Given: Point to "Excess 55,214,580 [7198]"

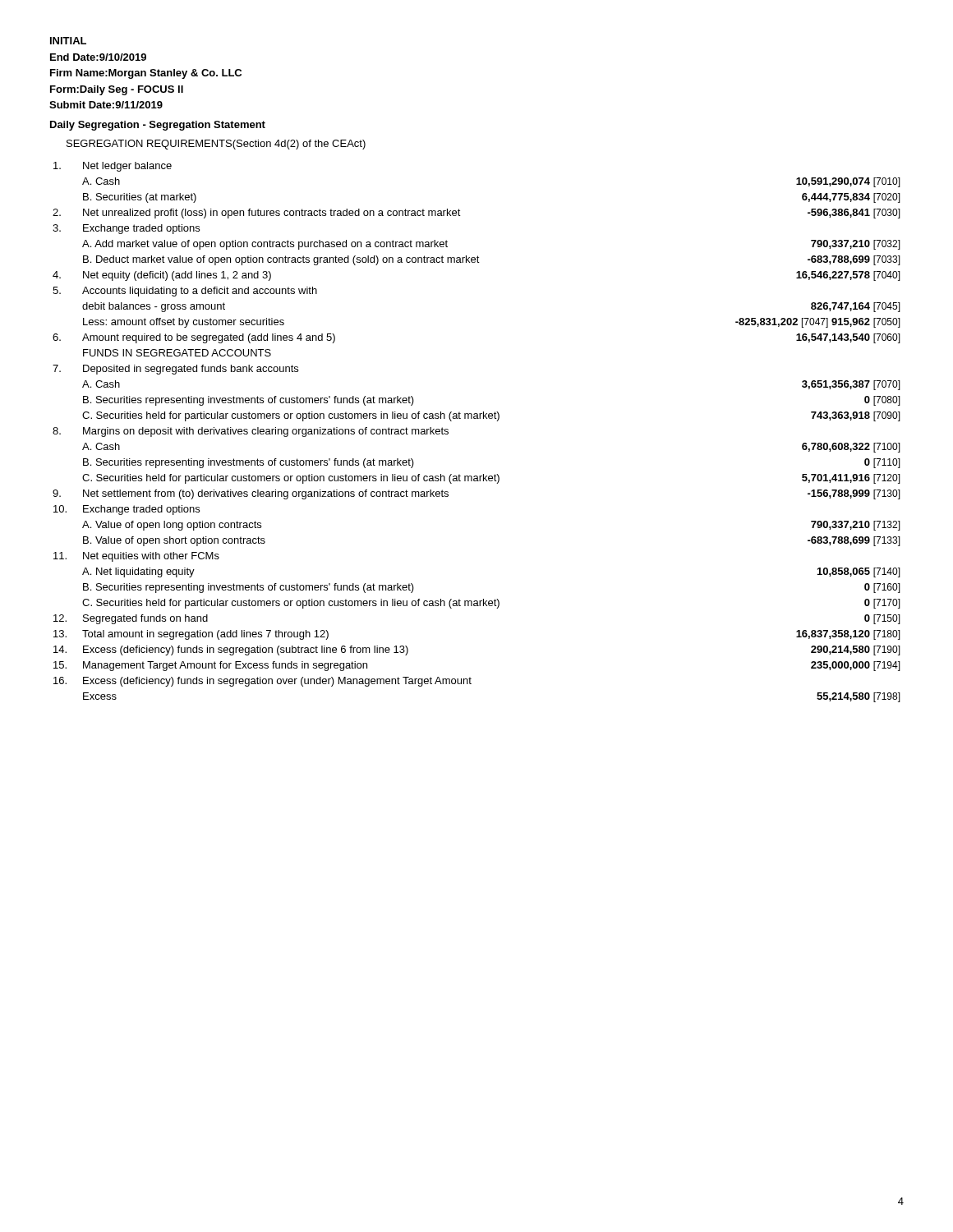Looking at the screenshot, I should 101,697.
